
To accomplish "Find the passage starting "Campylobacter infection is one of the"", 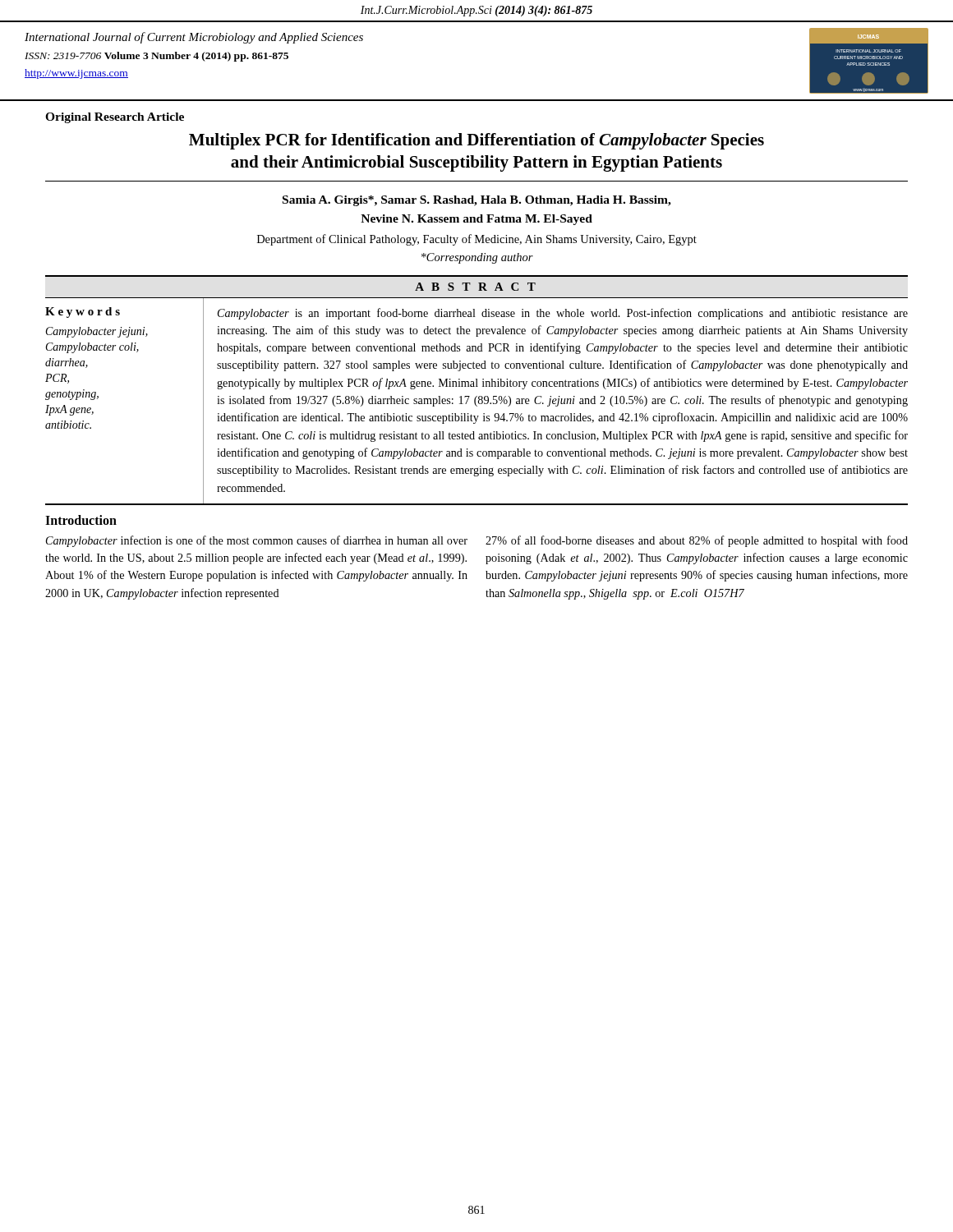I will pos(256,567).
